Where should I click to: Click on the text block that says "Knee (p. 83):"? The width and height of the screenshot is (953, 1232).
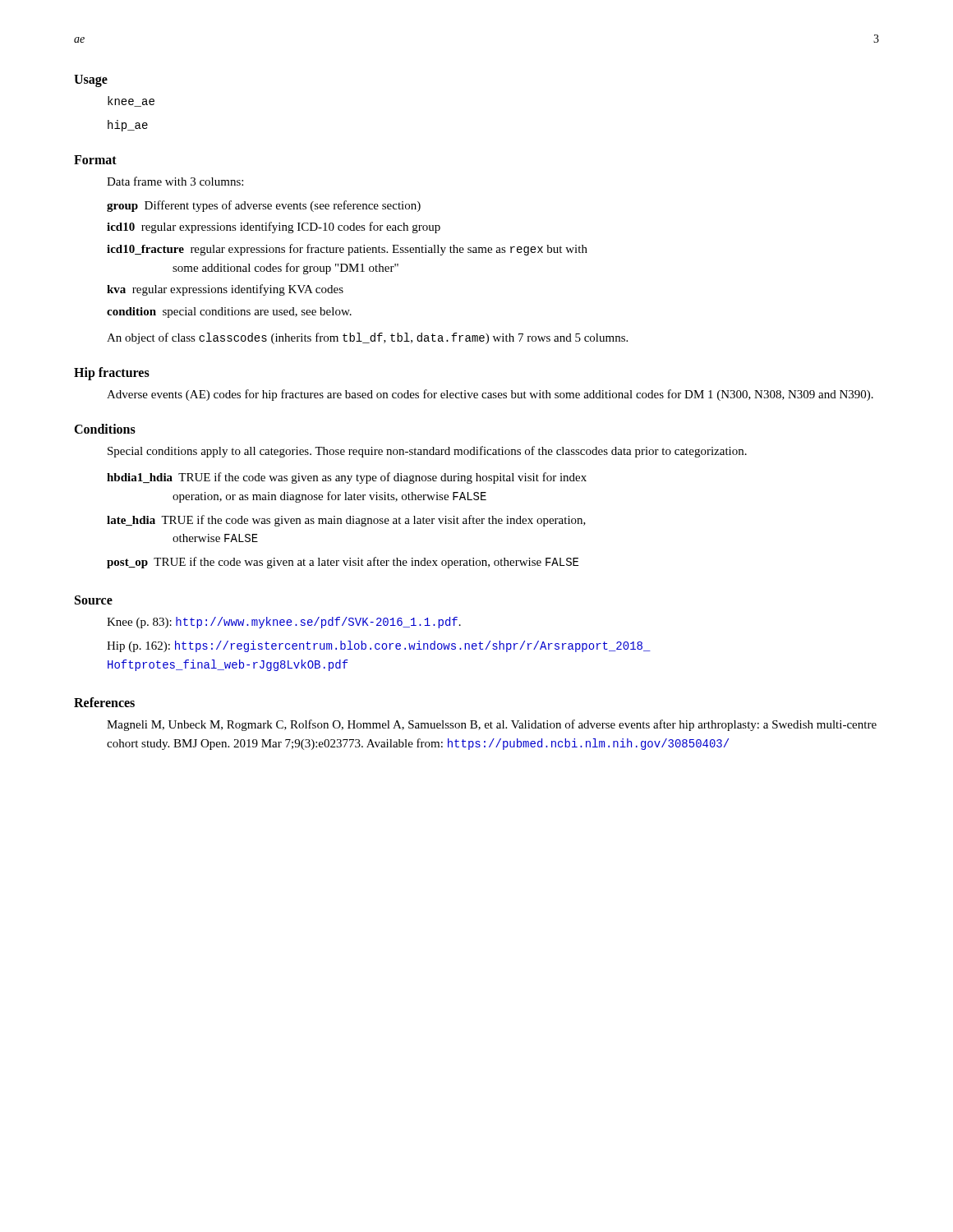[x=284, y=622]
